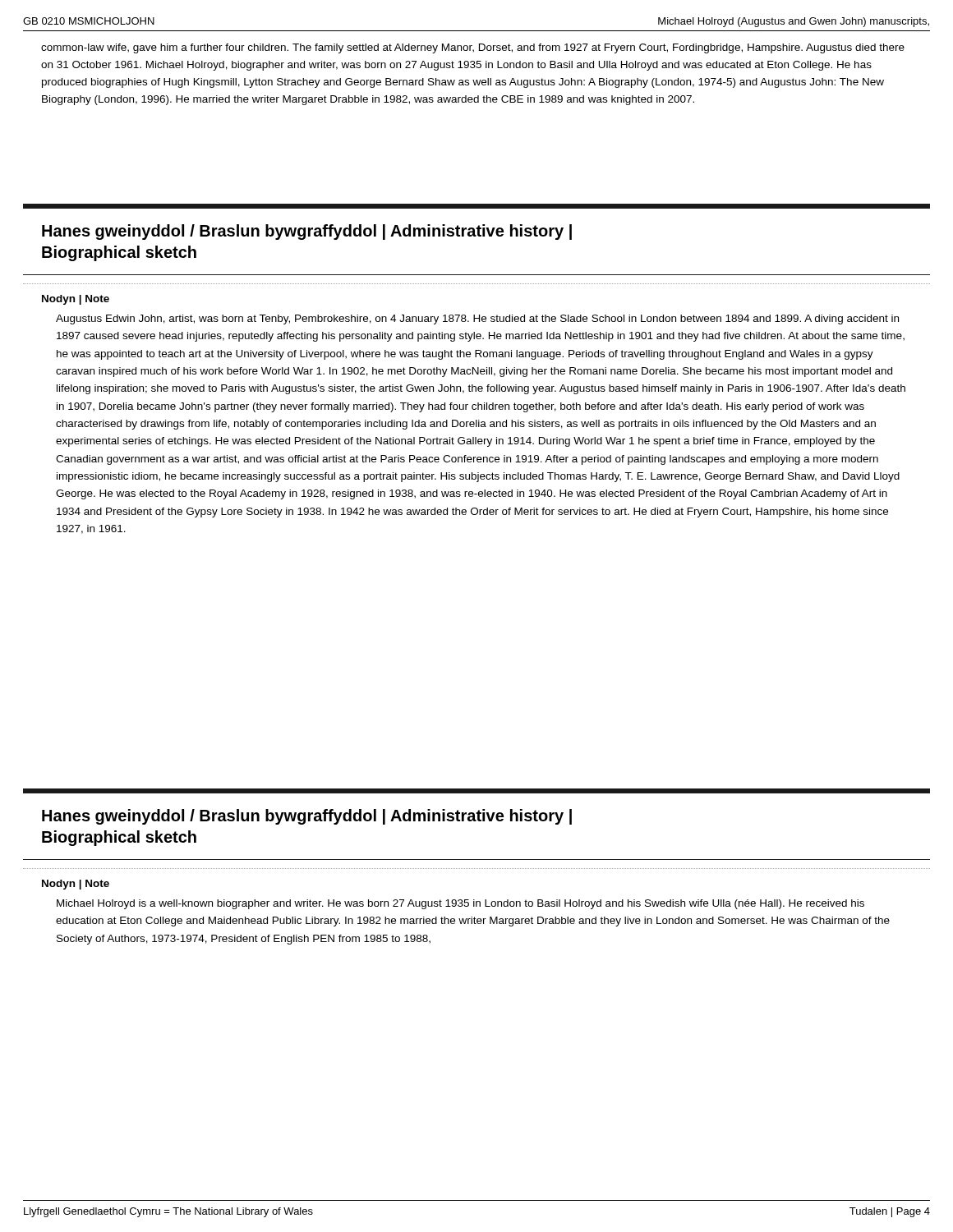Screen dimensions: 1232x953
Task: Find the text block that says "Augustus Edwin John,"
Action: click(481, 423)
